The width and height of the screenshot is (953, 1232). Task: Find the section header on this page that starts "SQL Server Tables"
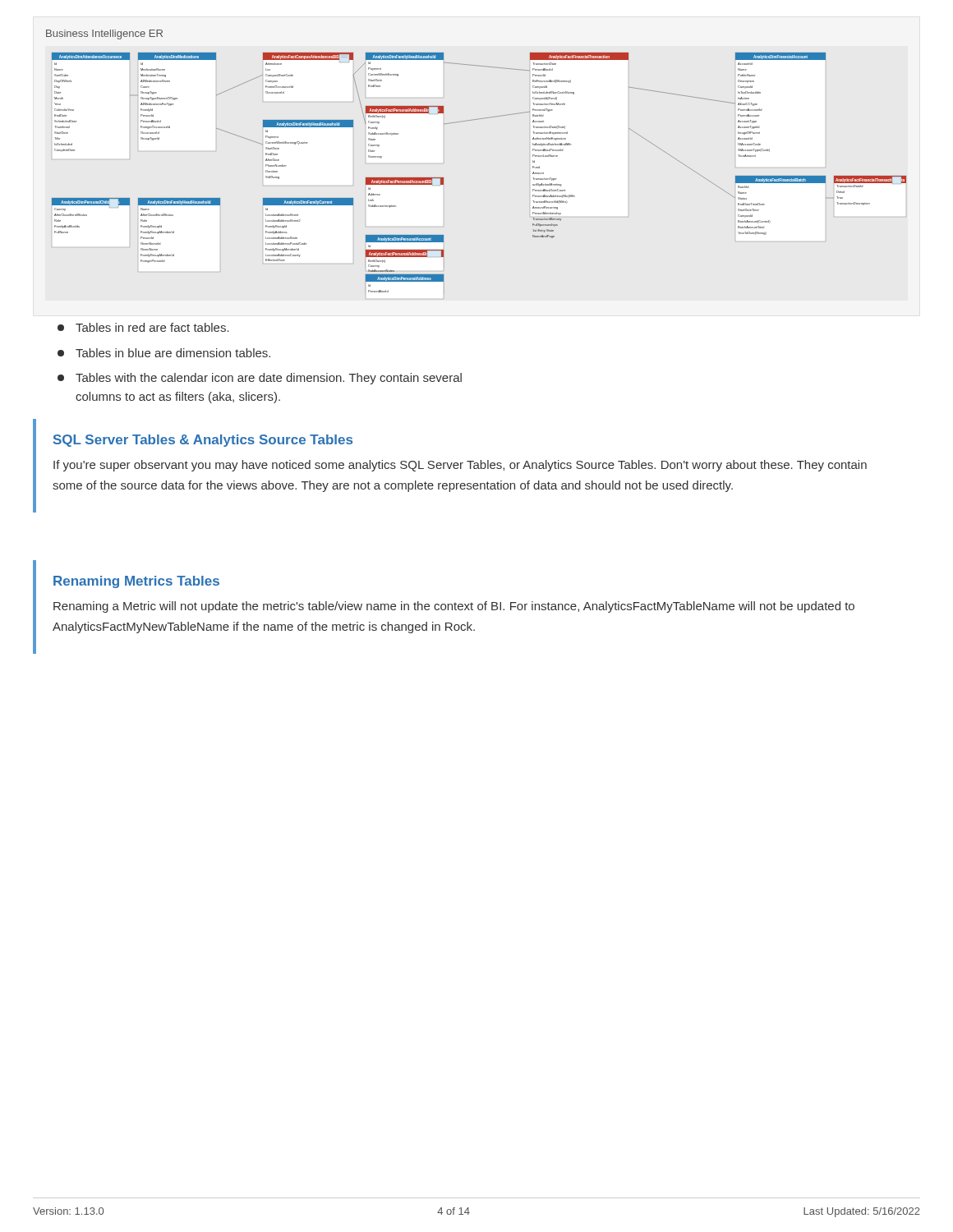pyautogui.click(x=203, y=440)
